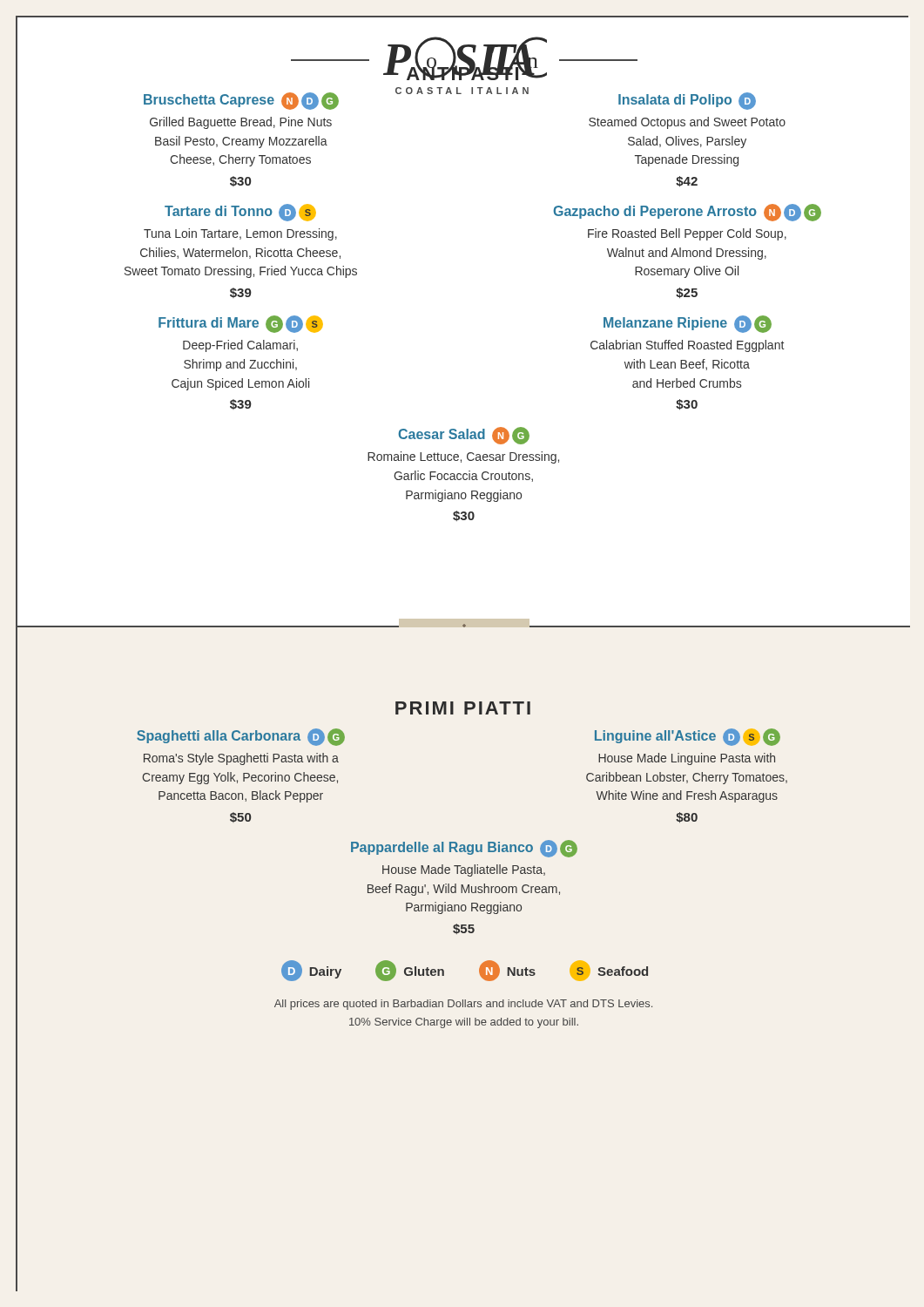Locate the text block that says "Pappardelle al Ragu"

coord(464,888)
